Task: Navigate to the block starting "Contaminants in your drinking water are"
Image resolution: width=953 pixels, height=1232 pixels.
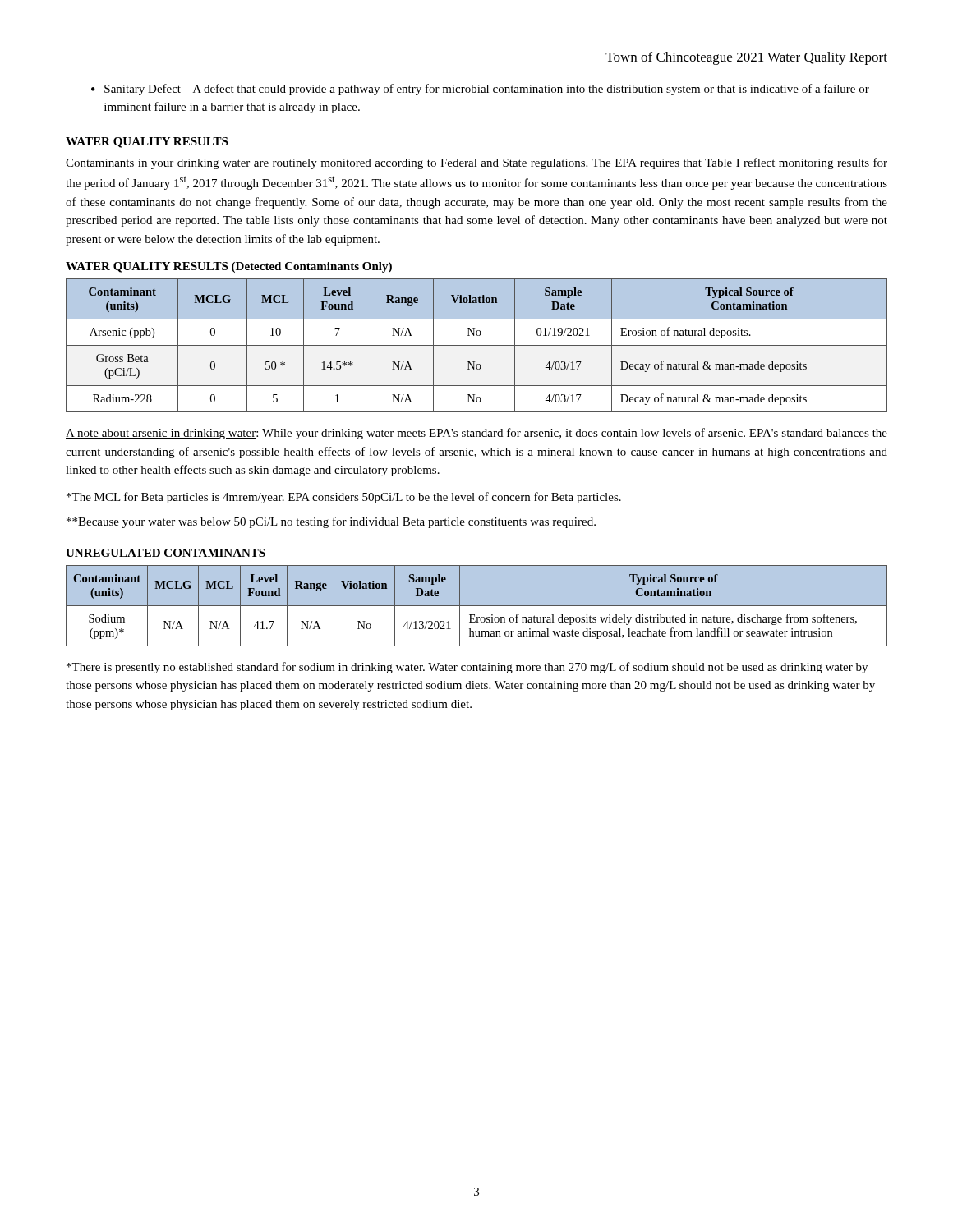Action: pos(476,200)
